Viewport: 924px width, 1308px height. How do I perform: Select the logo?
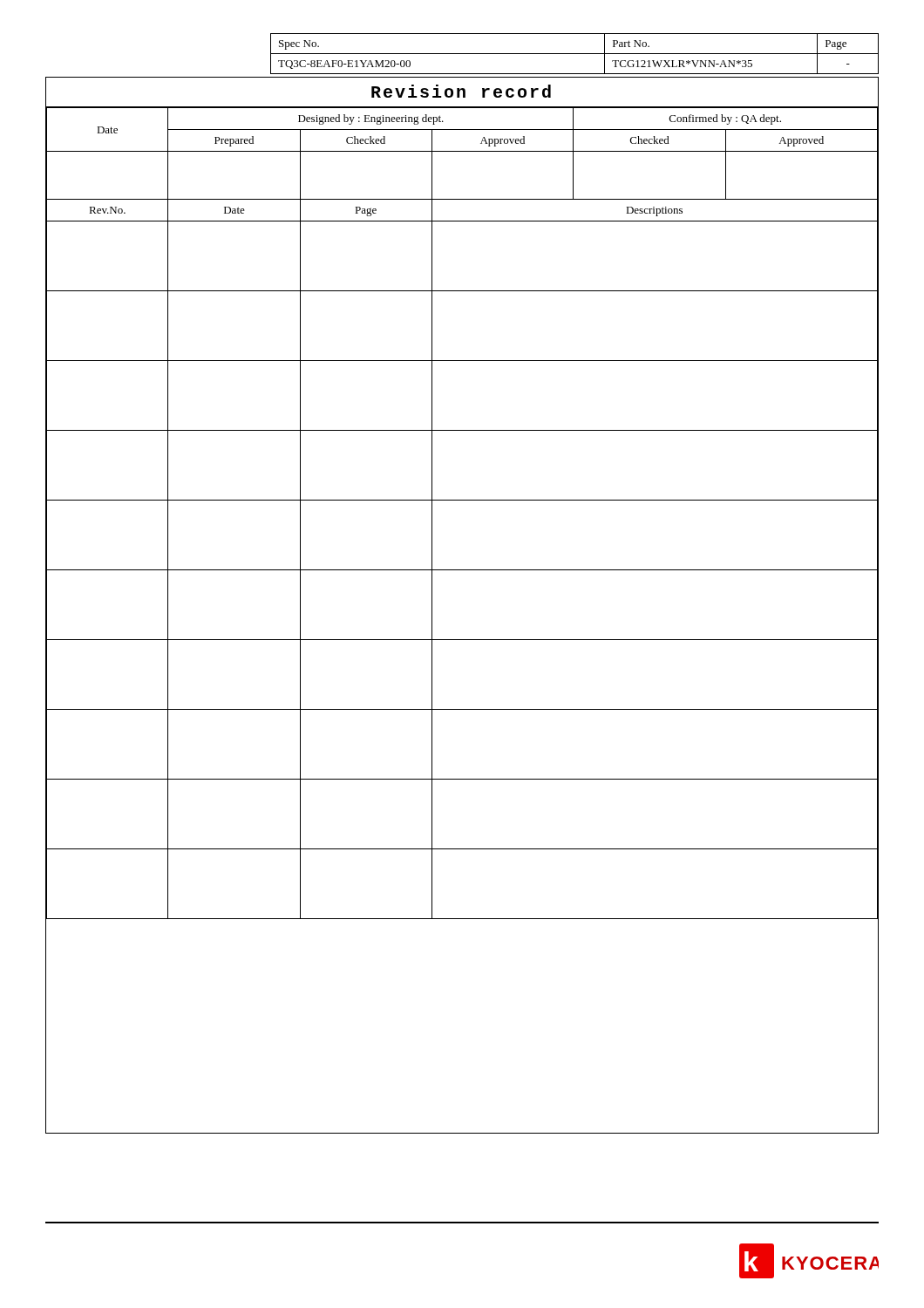809,1261
